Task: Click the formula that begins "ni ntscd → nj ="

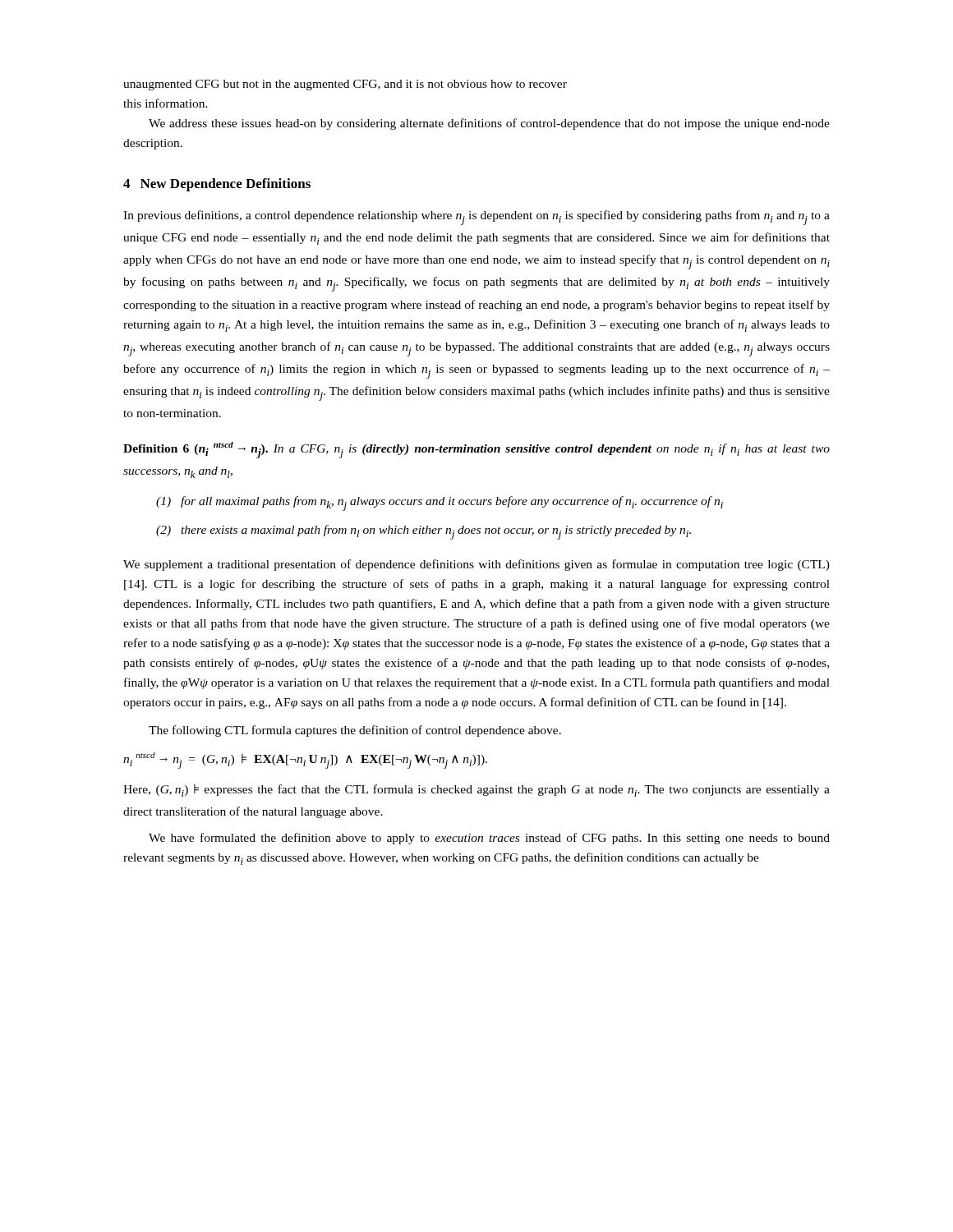Action: 476,760
